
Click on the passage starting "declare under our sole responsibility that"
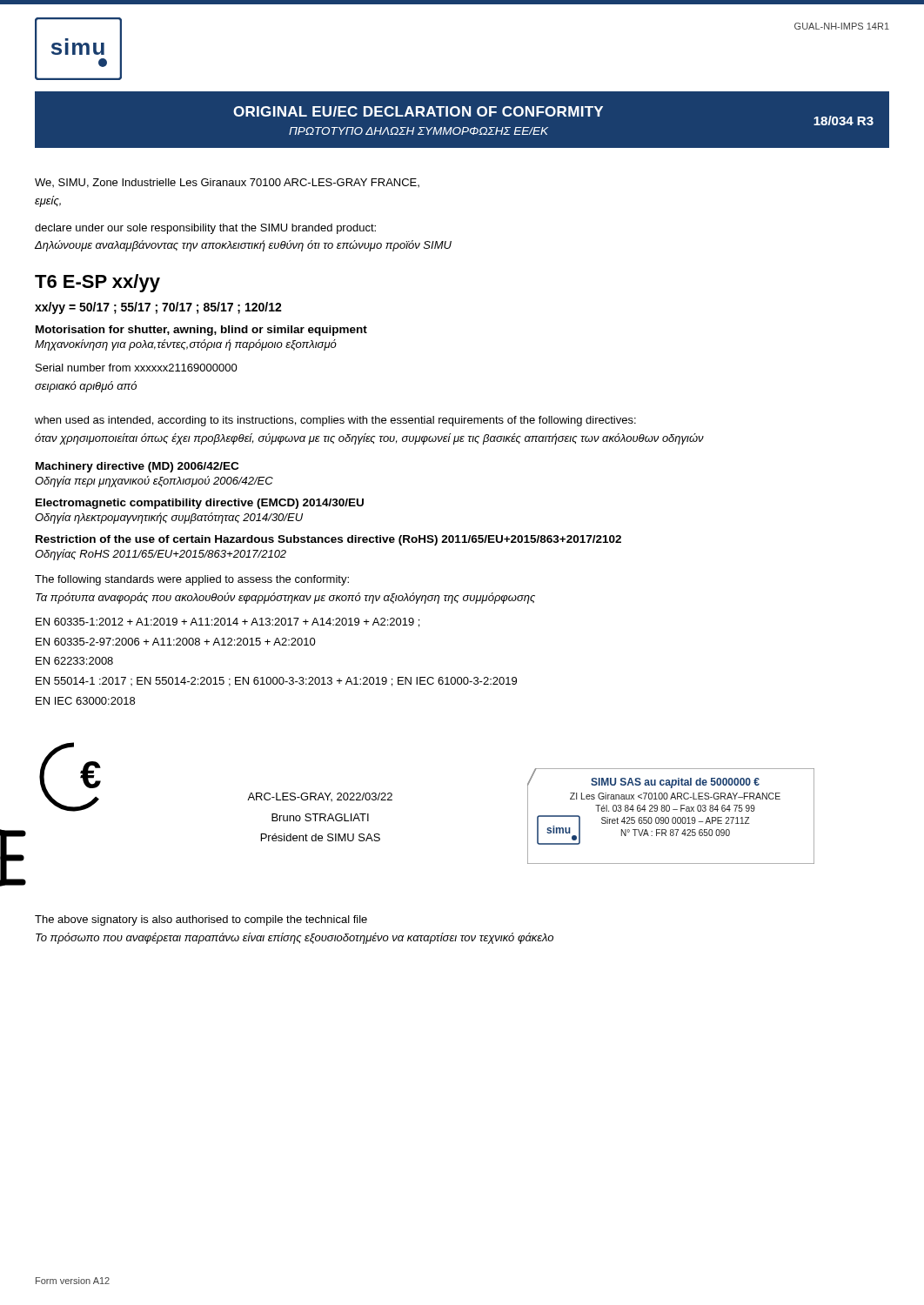243,236
